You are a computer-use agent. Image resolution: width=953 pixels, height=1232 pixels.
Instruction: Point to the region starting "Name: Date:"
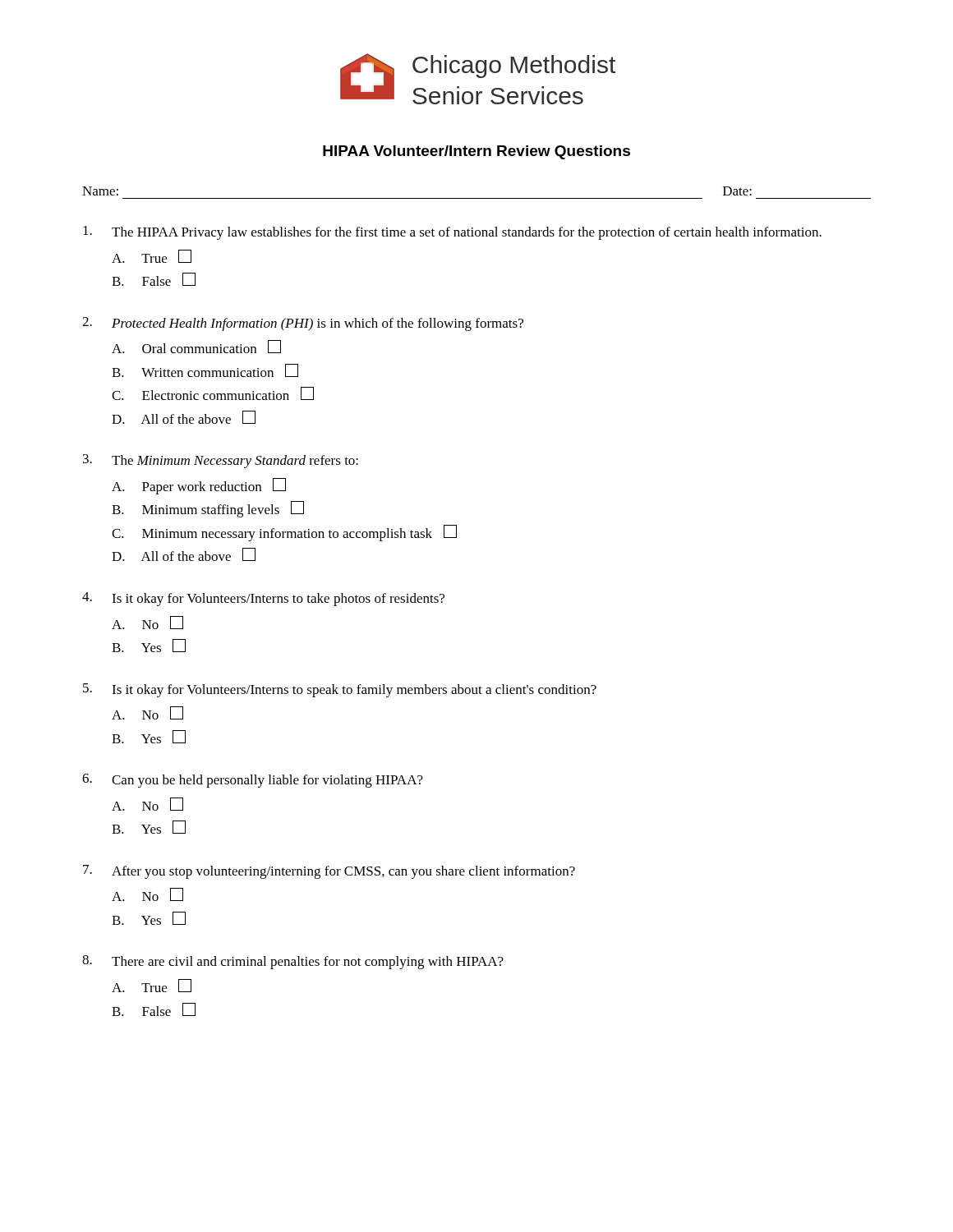coord(476,191)
